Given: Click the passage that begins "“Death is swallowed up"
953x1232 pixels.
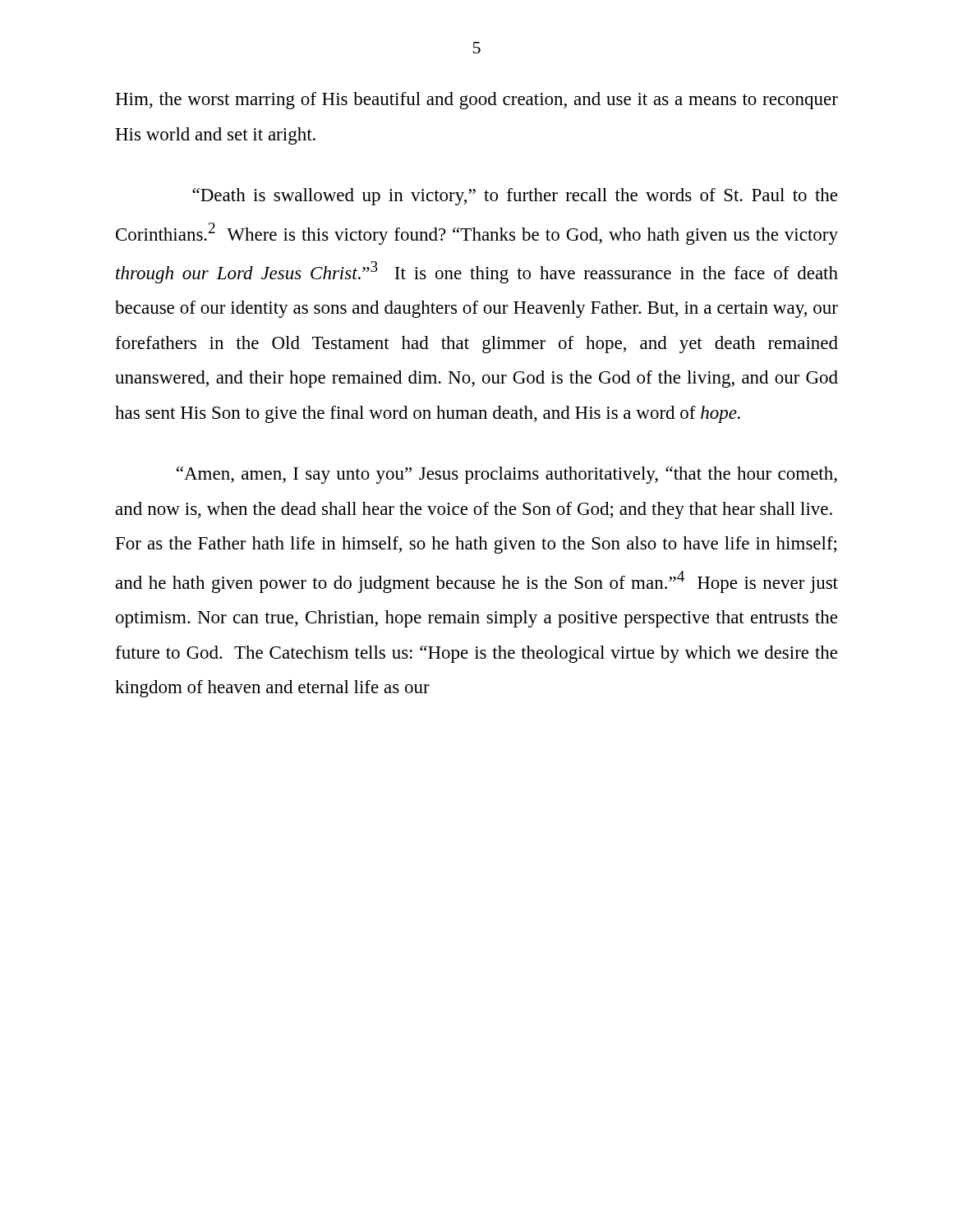Looking at the screenshot, I should 476,304.
